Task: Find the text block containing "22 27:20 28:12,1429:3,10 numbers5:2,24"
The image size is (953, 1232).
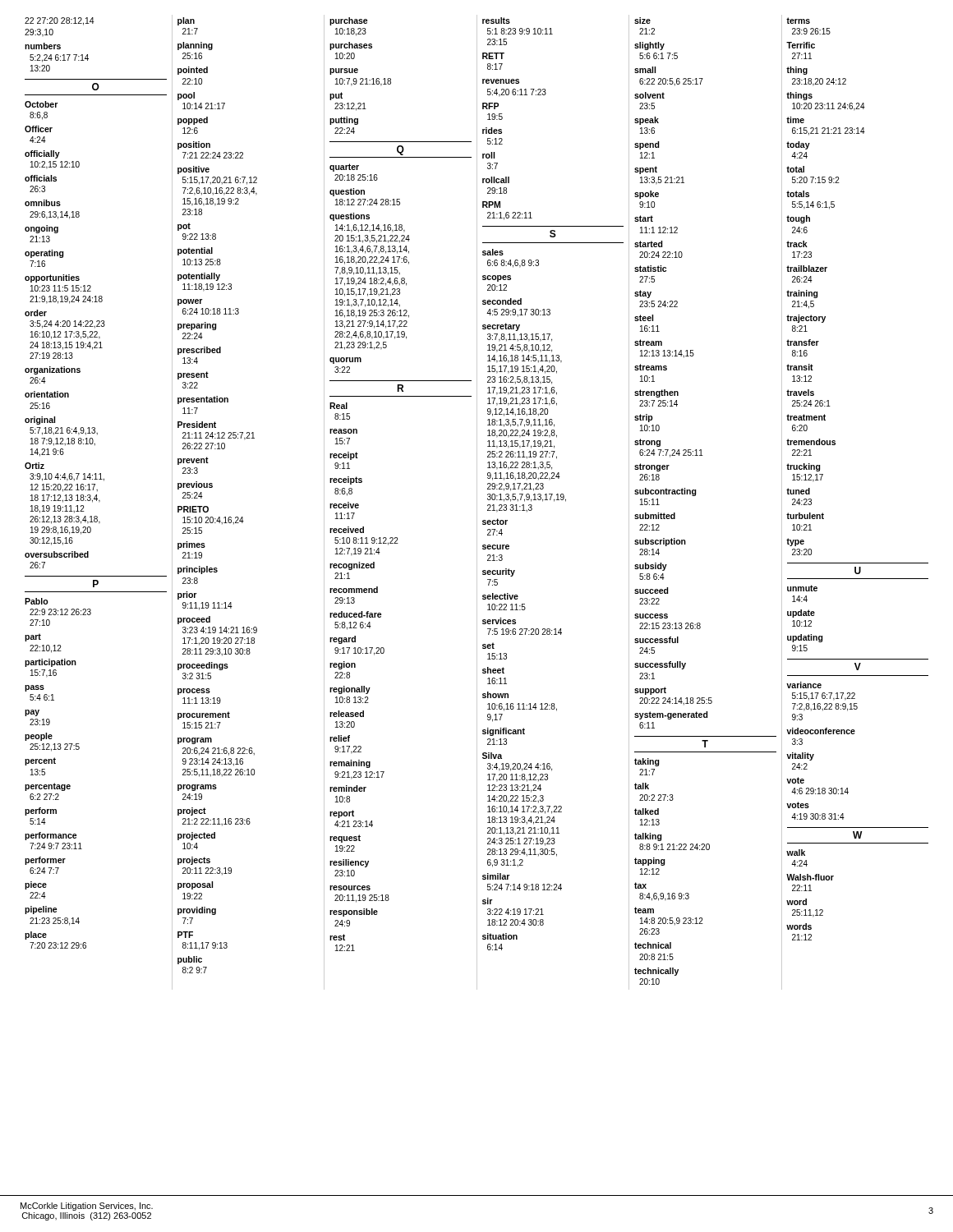Action: (x=96, y=483)
